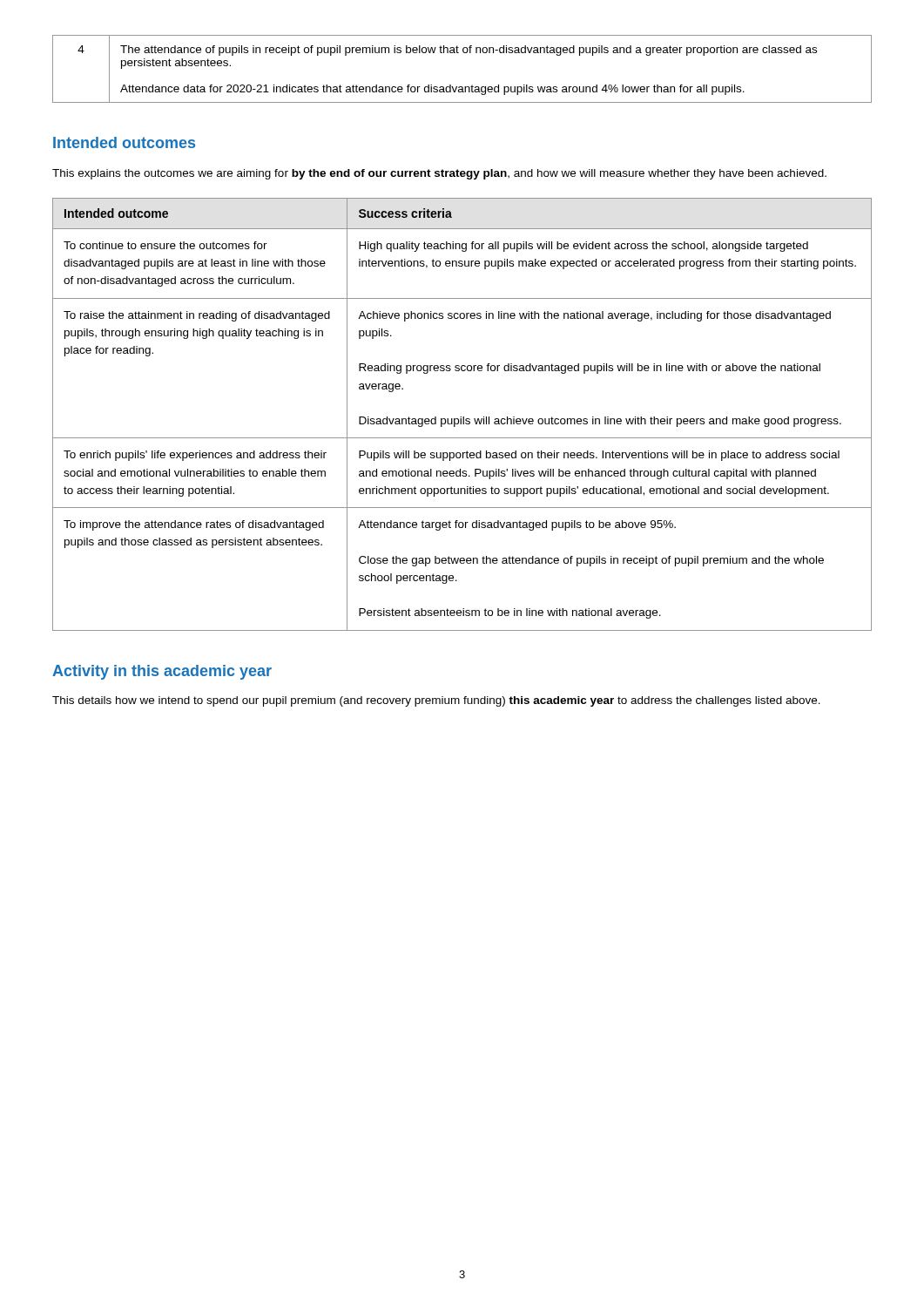Image resolution: width=924 pixels, height=1307 pixels.
Task: Click the passage that begins "This explains the outcomes we"
Action: [462, 173]
